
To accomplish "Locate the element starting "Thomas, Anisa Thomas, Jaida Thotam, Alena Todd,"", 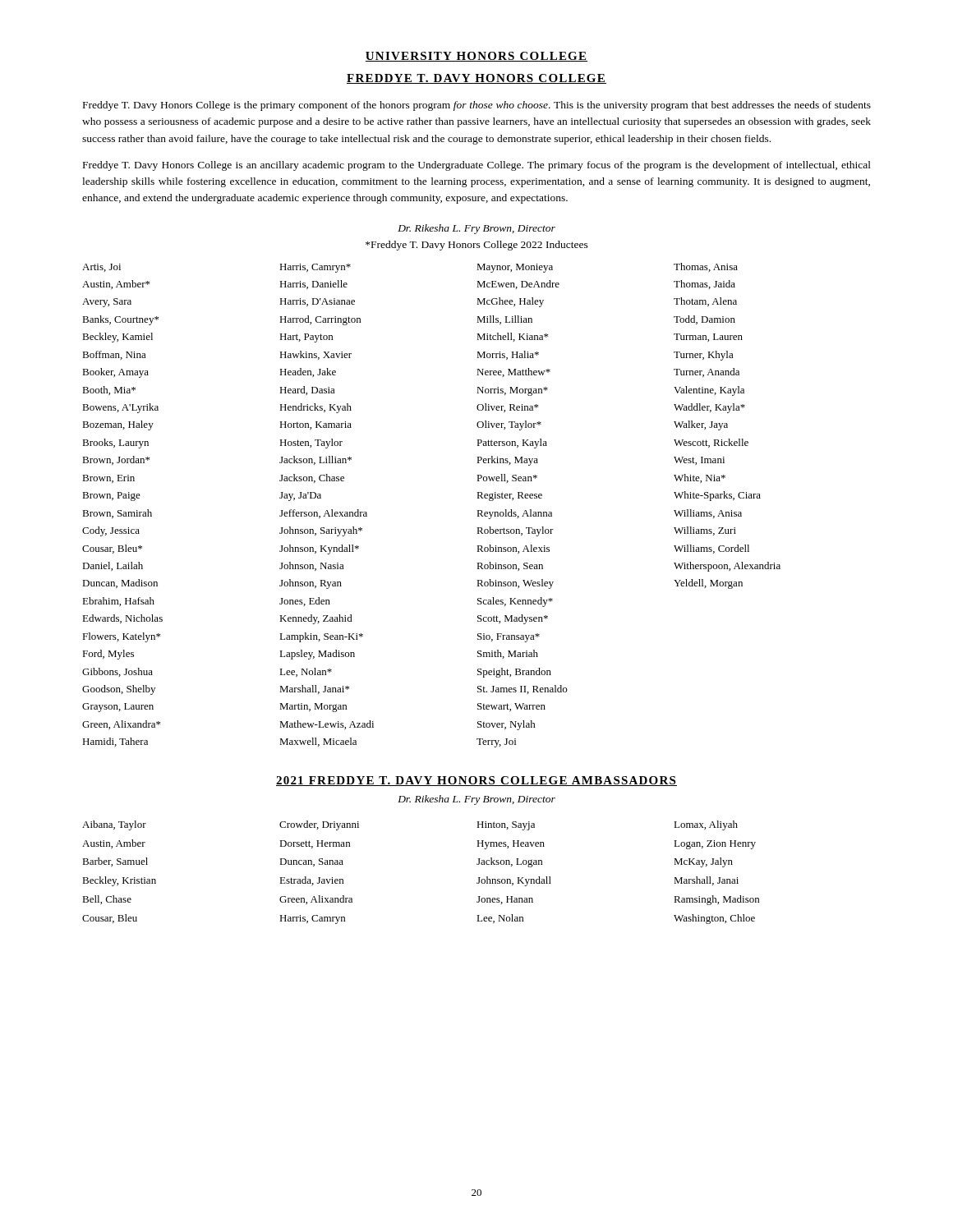I will click(706, 267).
